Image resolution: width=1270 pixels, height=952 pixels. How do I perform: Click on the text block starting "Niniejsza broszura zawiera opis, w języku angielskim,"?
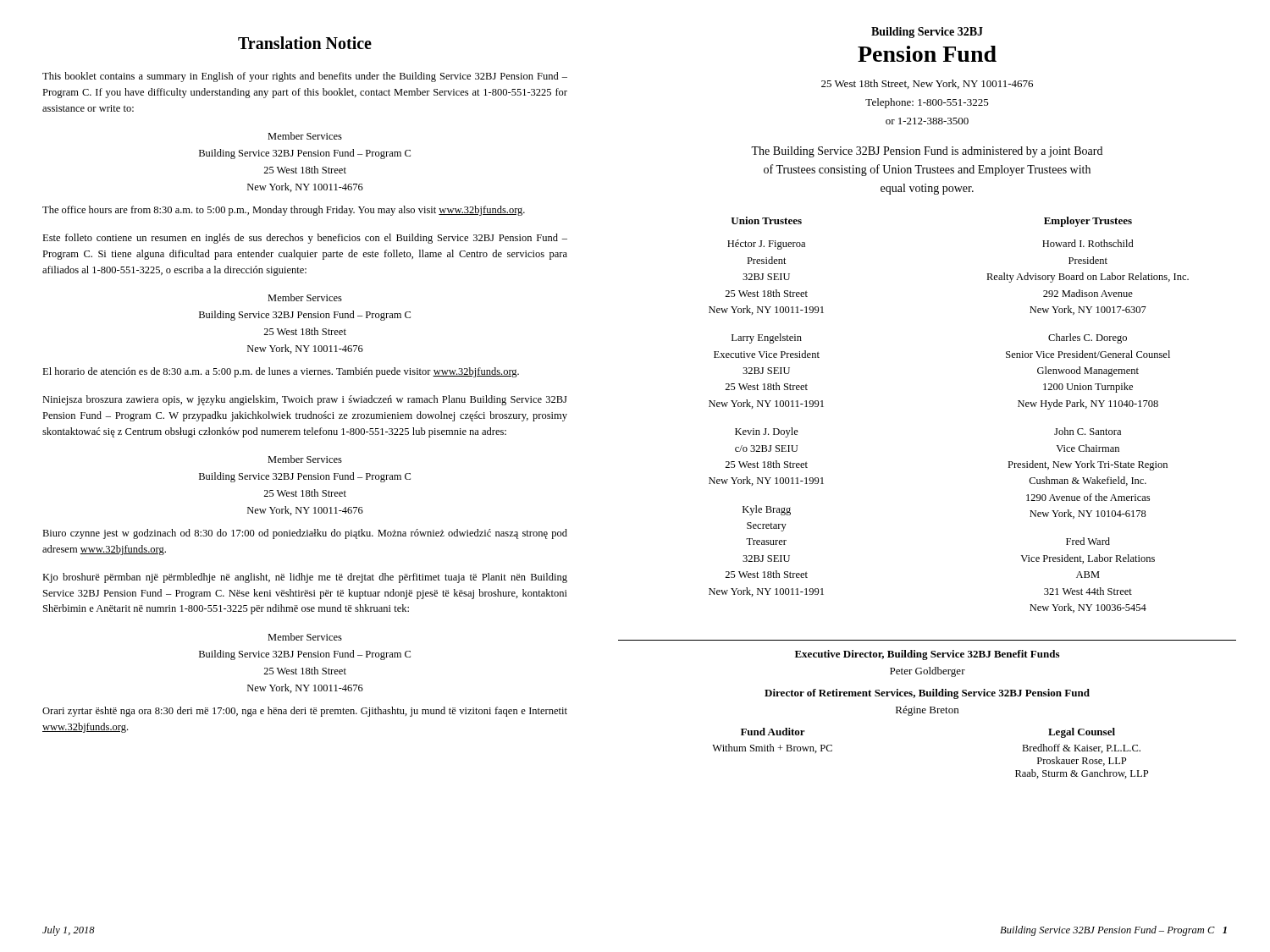click(x=305, y=475)
